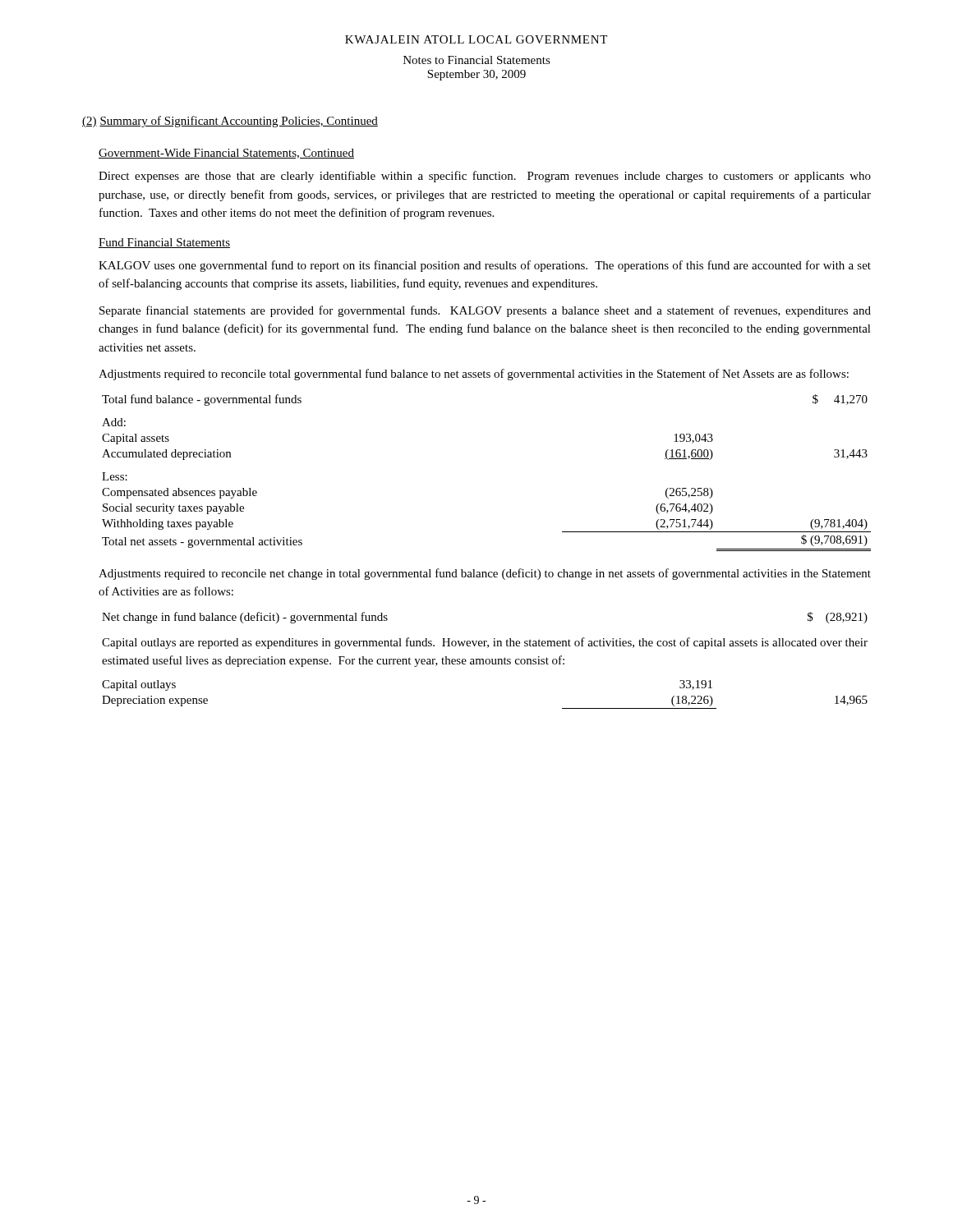Point to the element starting "Government-Wide Financial Statements, Continued"
Screen dimensions: 1232x953
tap(226, 153)
